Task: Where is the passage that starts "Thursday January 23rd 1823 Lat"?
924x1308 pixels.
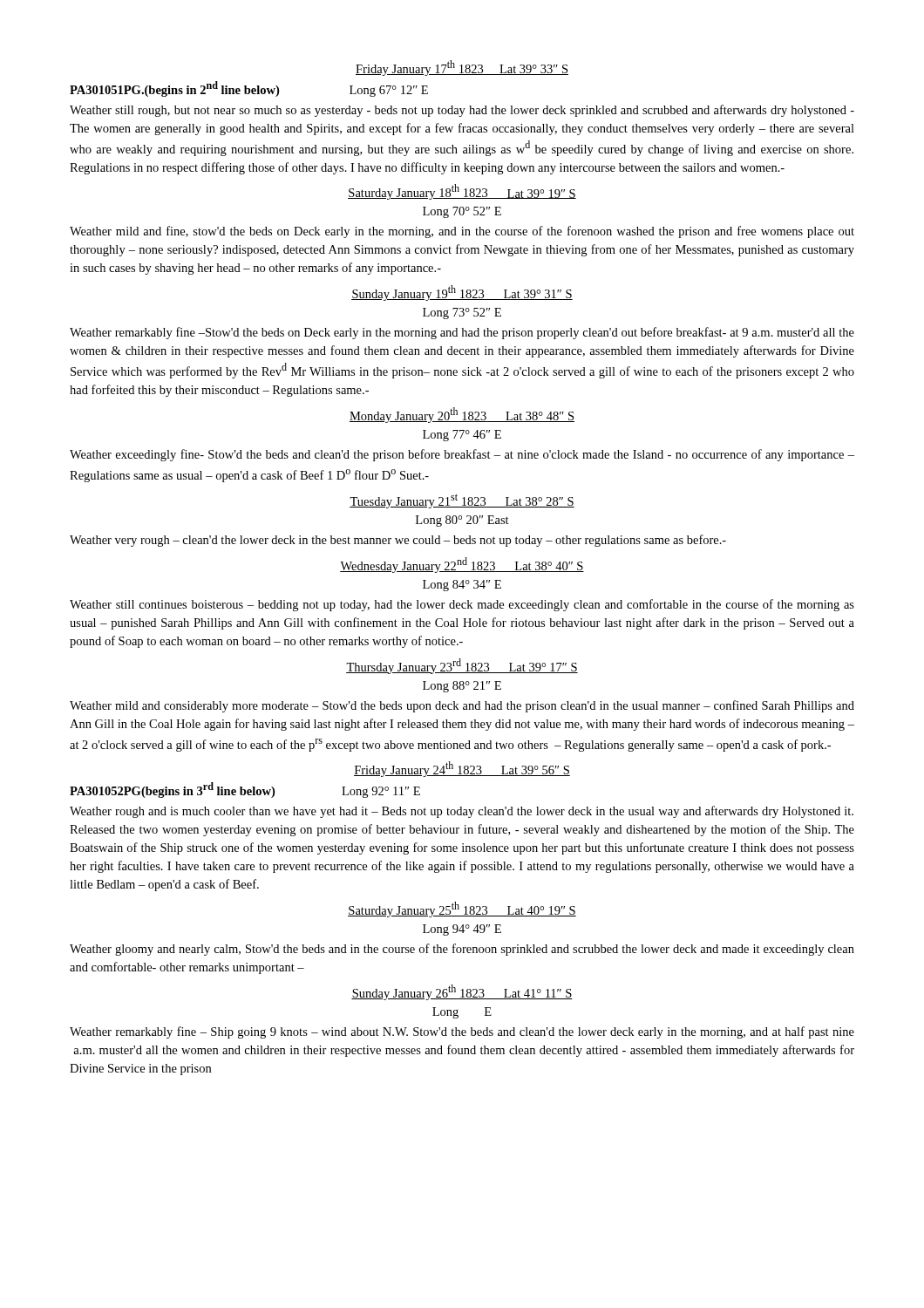Action: click(462, 675)
